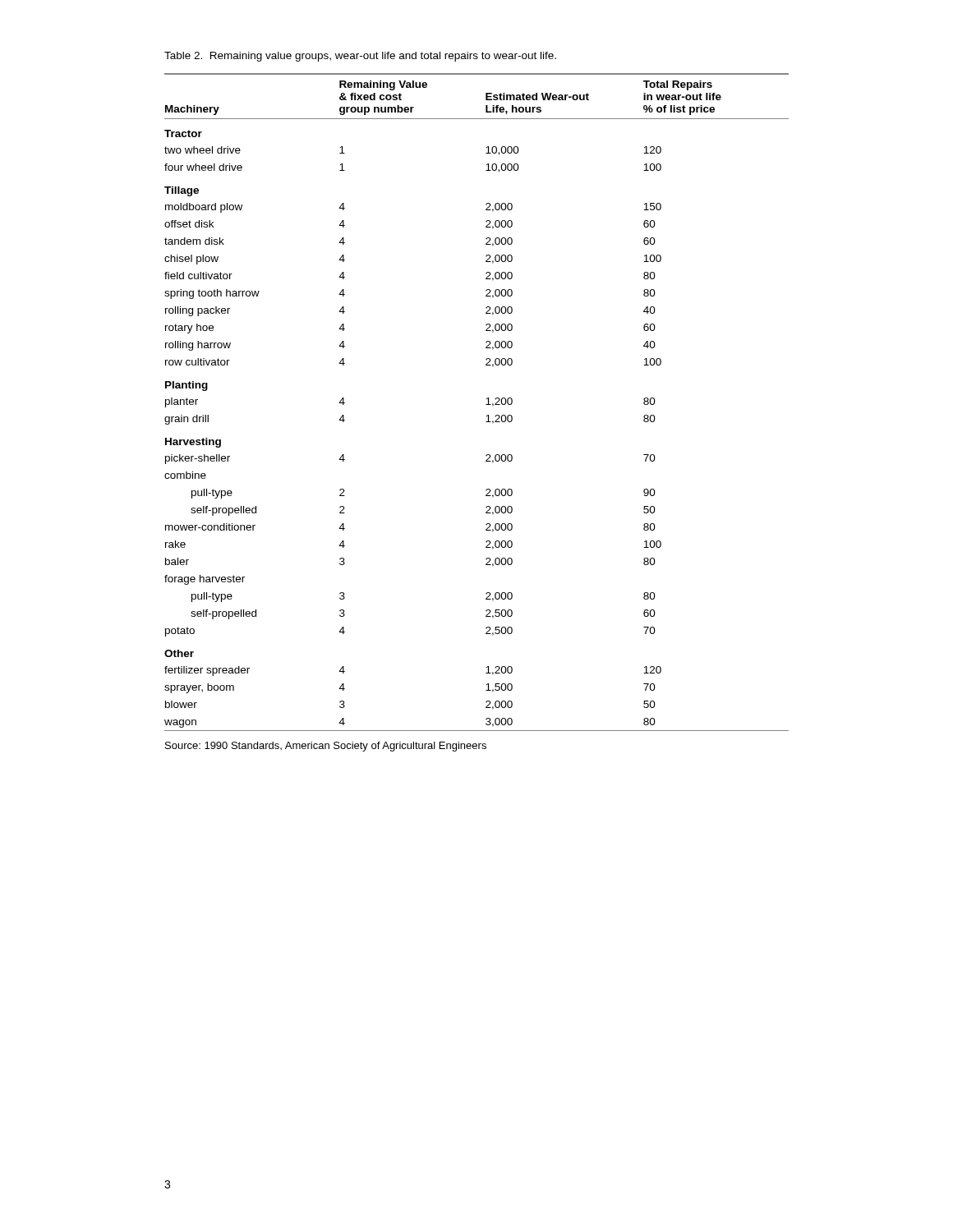The width and height of the screenshot is (953, 1232).
Task: Point to the caption beginning "Table 2. Remaining value groups,"
Action: pyautogui.click(x=361, y=55)
